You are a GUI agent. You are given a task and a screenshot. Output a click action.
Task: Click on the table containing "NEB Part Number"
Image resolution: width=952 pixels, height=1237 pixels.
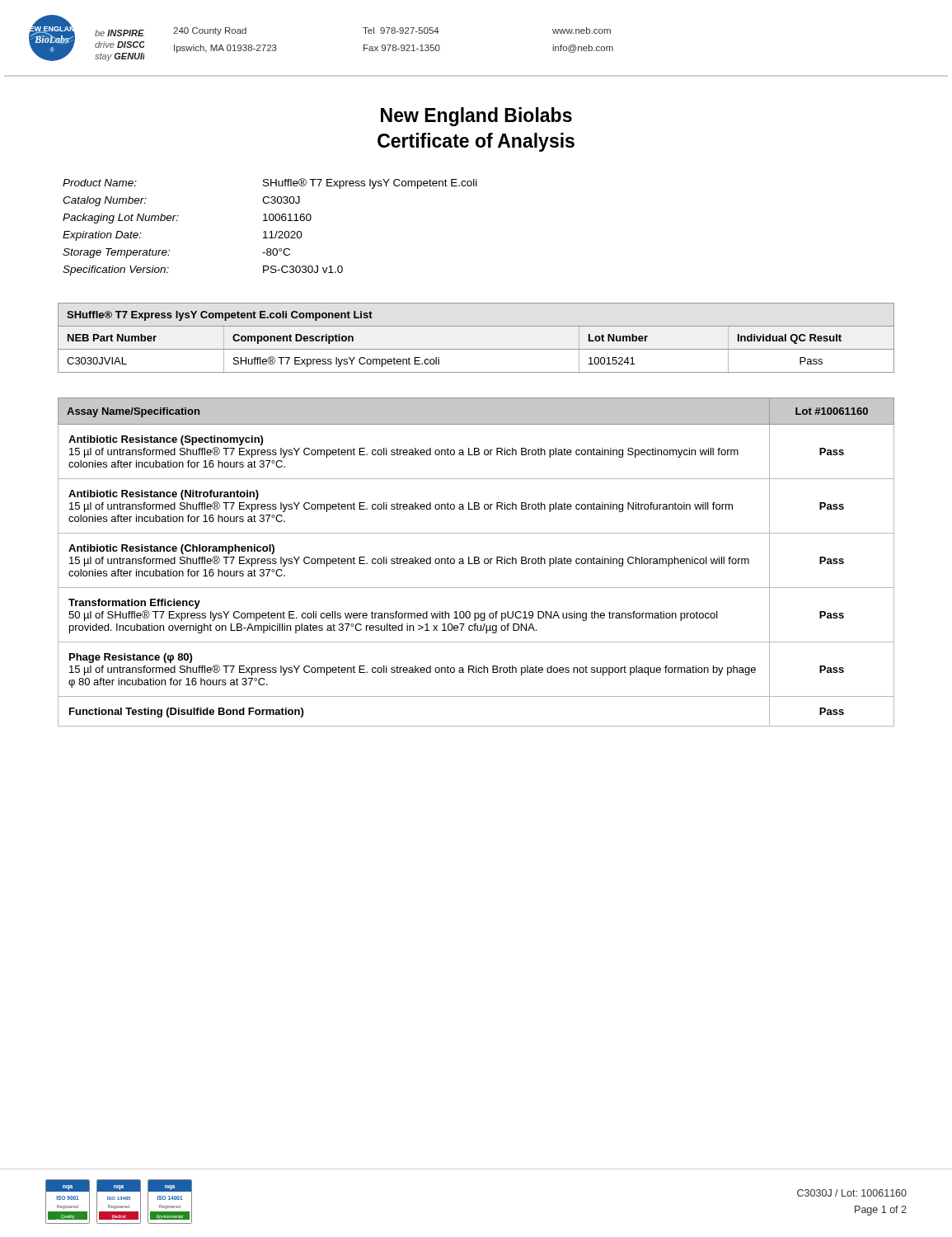point(476,338)
